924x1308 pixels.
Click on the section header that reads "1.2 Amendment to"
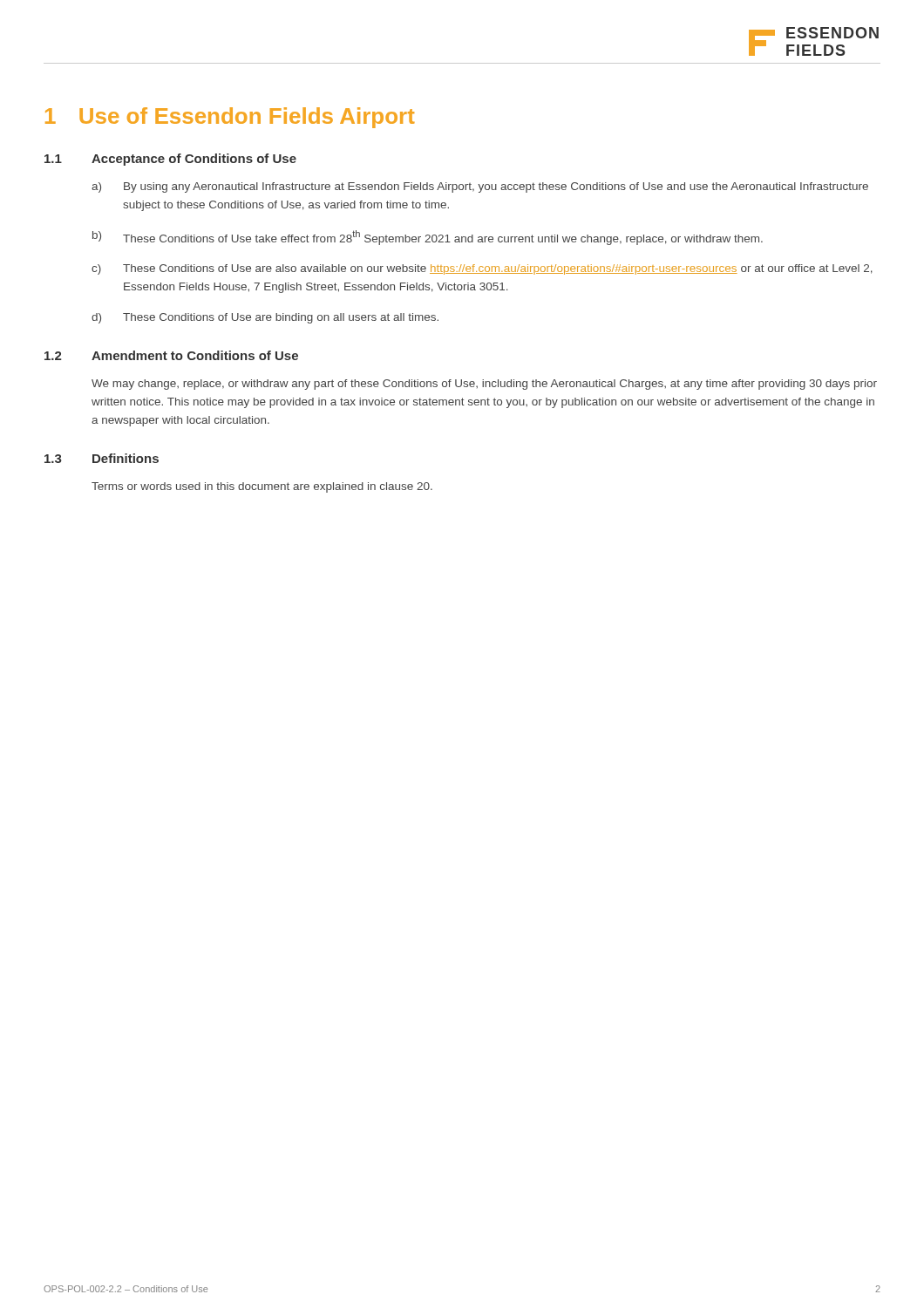point(171,355)
